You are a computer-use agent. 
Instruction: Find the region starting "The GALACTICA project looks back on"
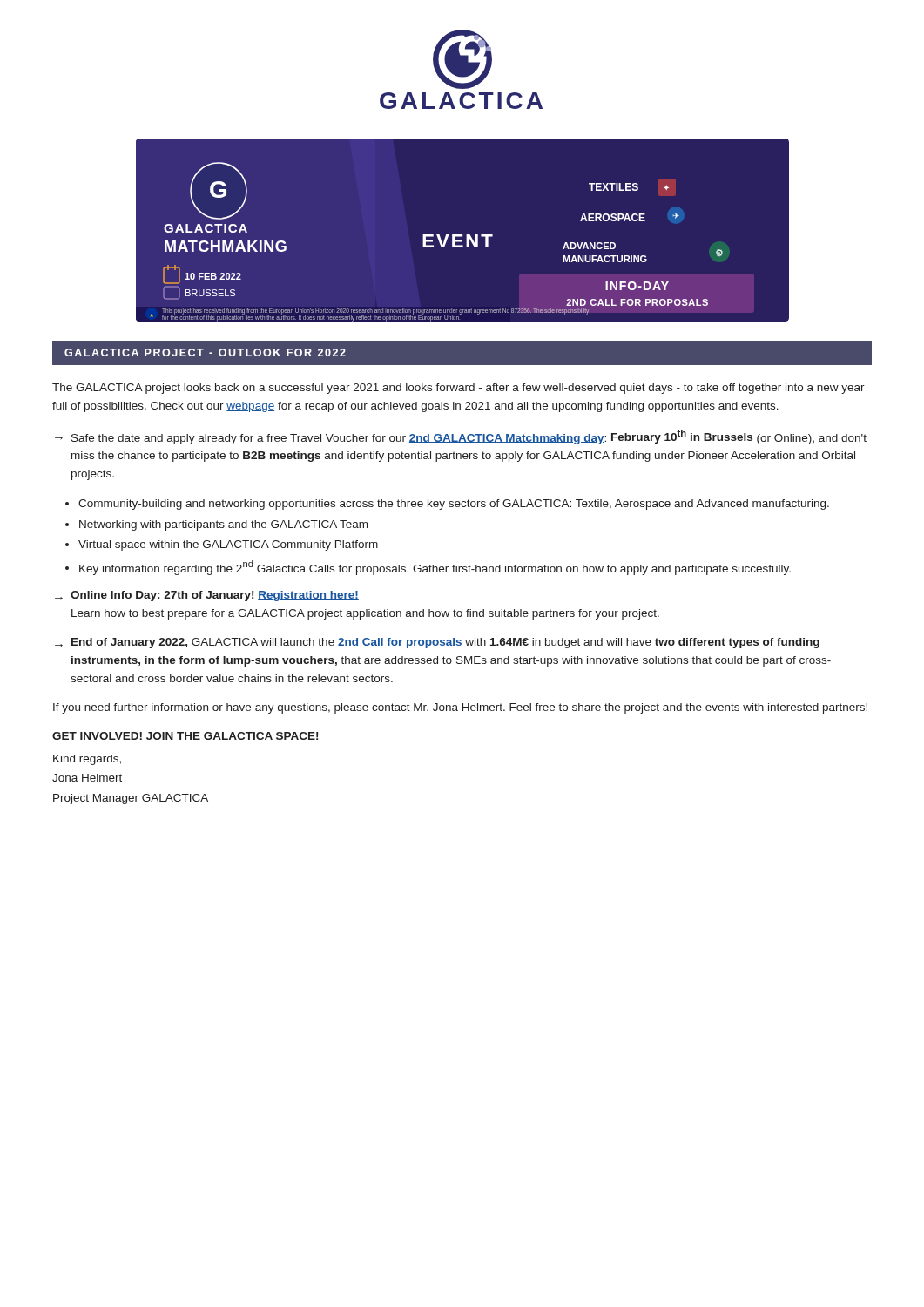tap(458, 396)
